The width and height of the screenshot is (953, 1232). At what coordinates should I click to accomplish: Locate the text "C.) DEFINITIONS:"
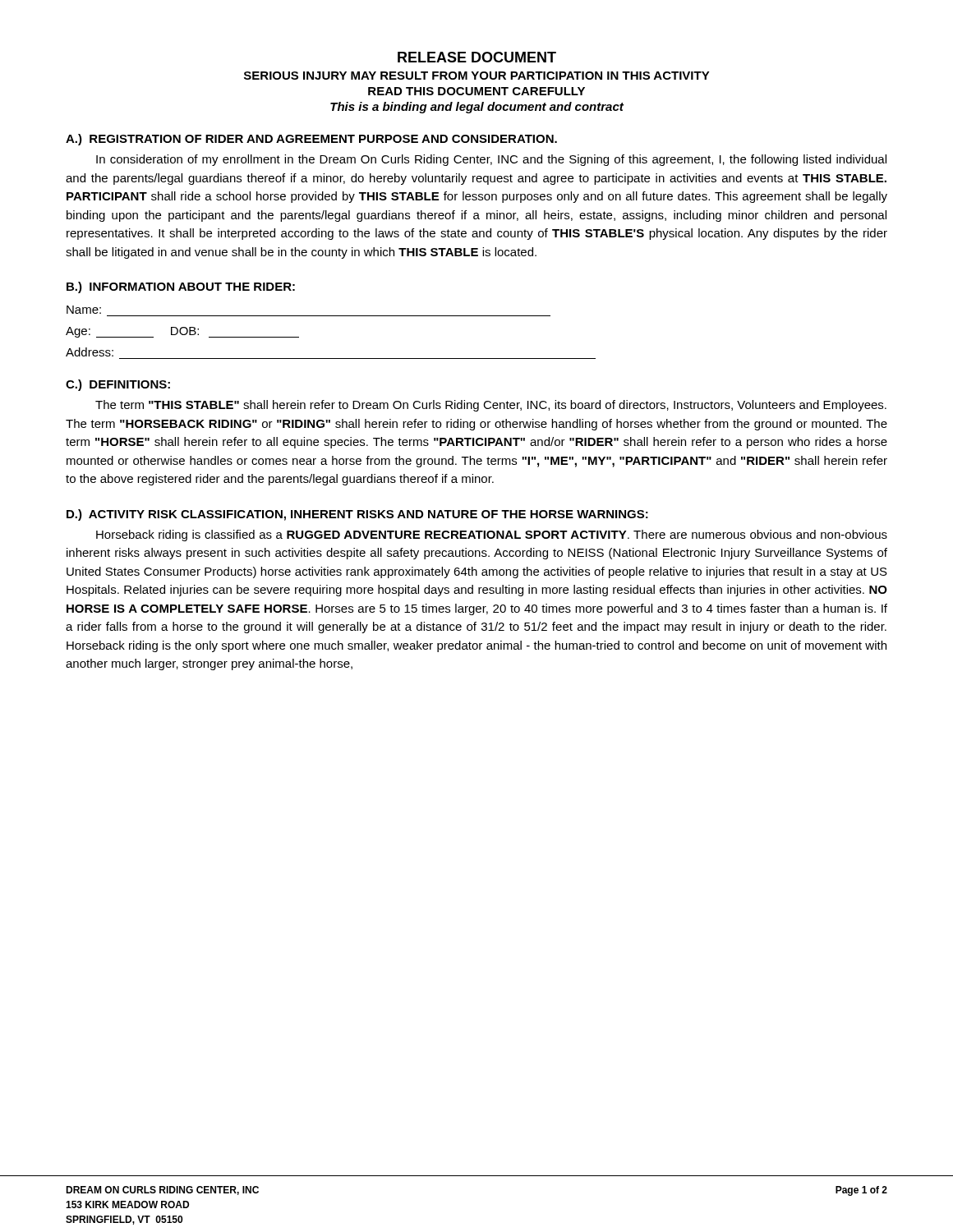pyautogui.click(x=118, y=384)
